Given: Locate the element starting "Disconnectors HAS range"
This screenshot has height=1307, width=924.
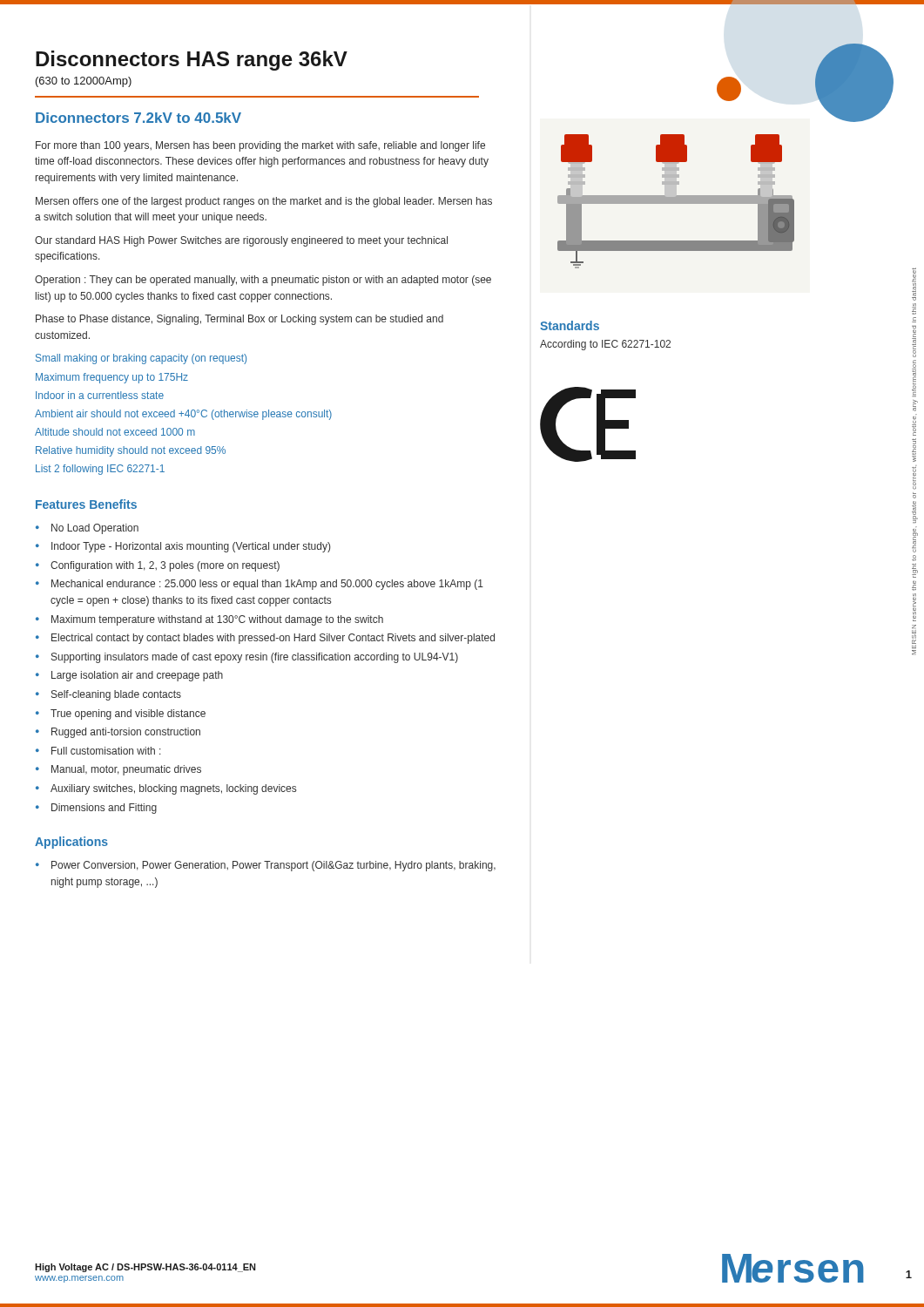Looking at the screenshot, I should pos(191,59).
